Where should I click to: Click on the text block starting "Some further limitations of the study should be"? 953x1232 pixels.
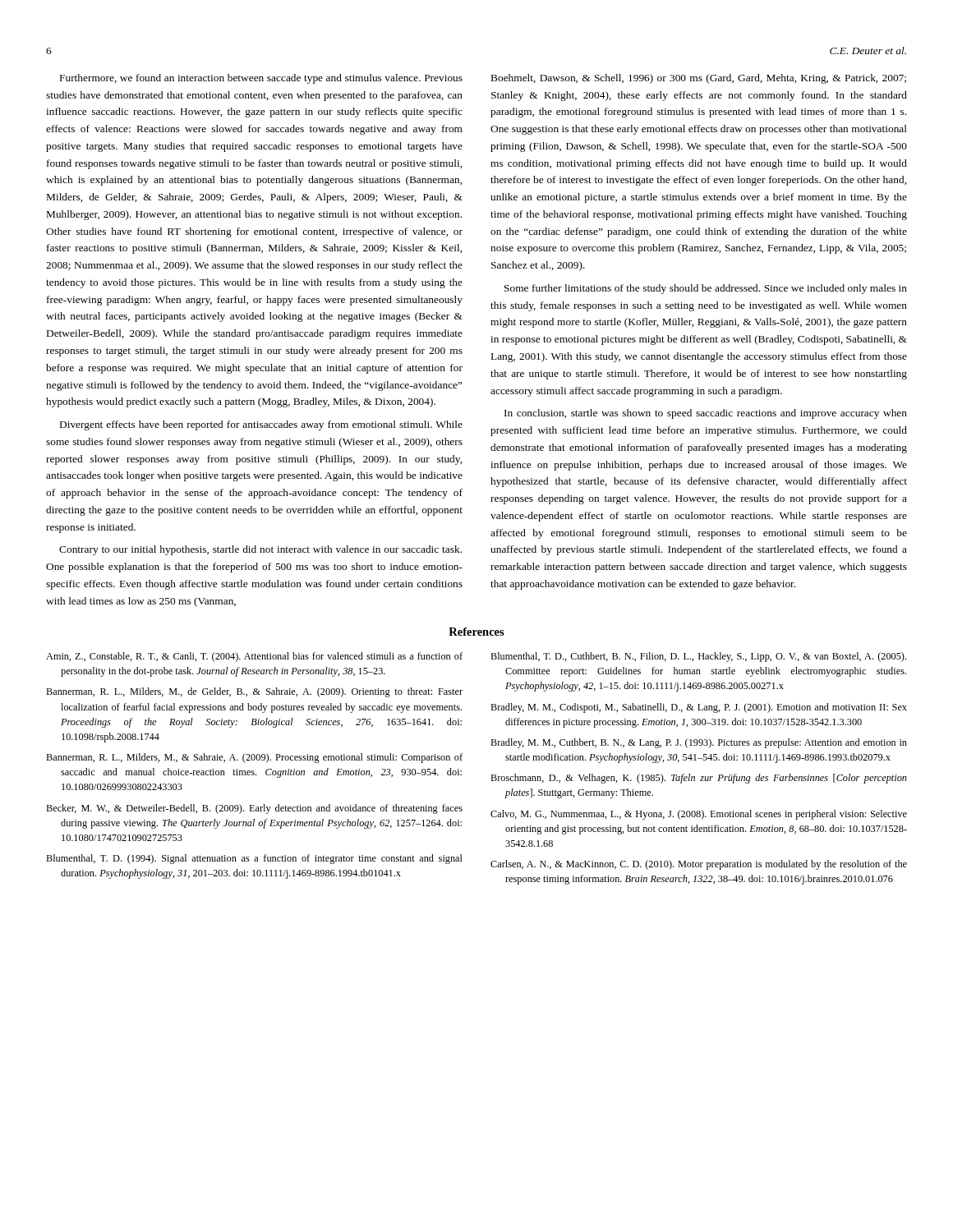(x=699, y=340)
